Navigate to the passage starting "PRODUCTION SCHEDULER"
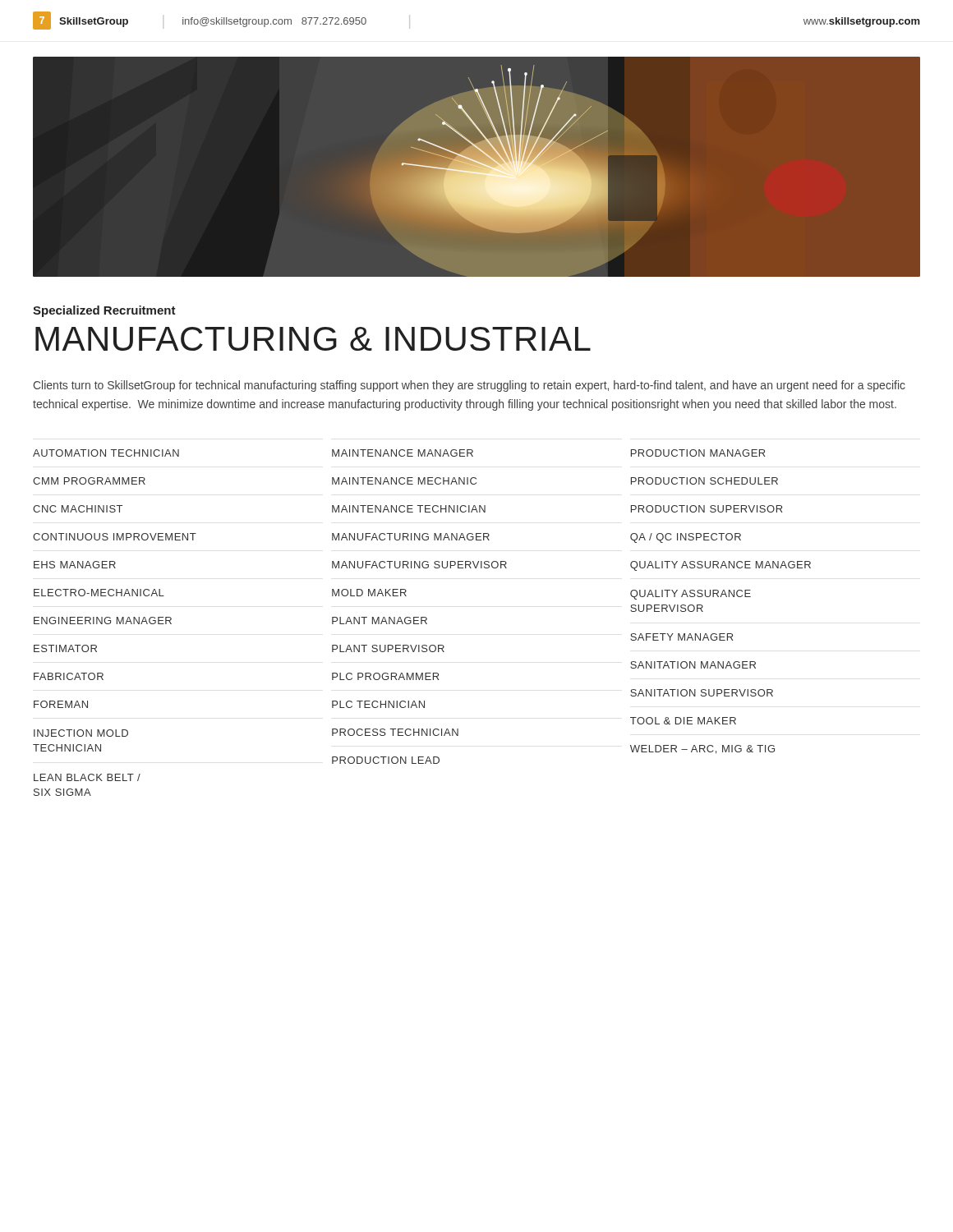This screenshot has width=953, height=1232. [704, 481]
